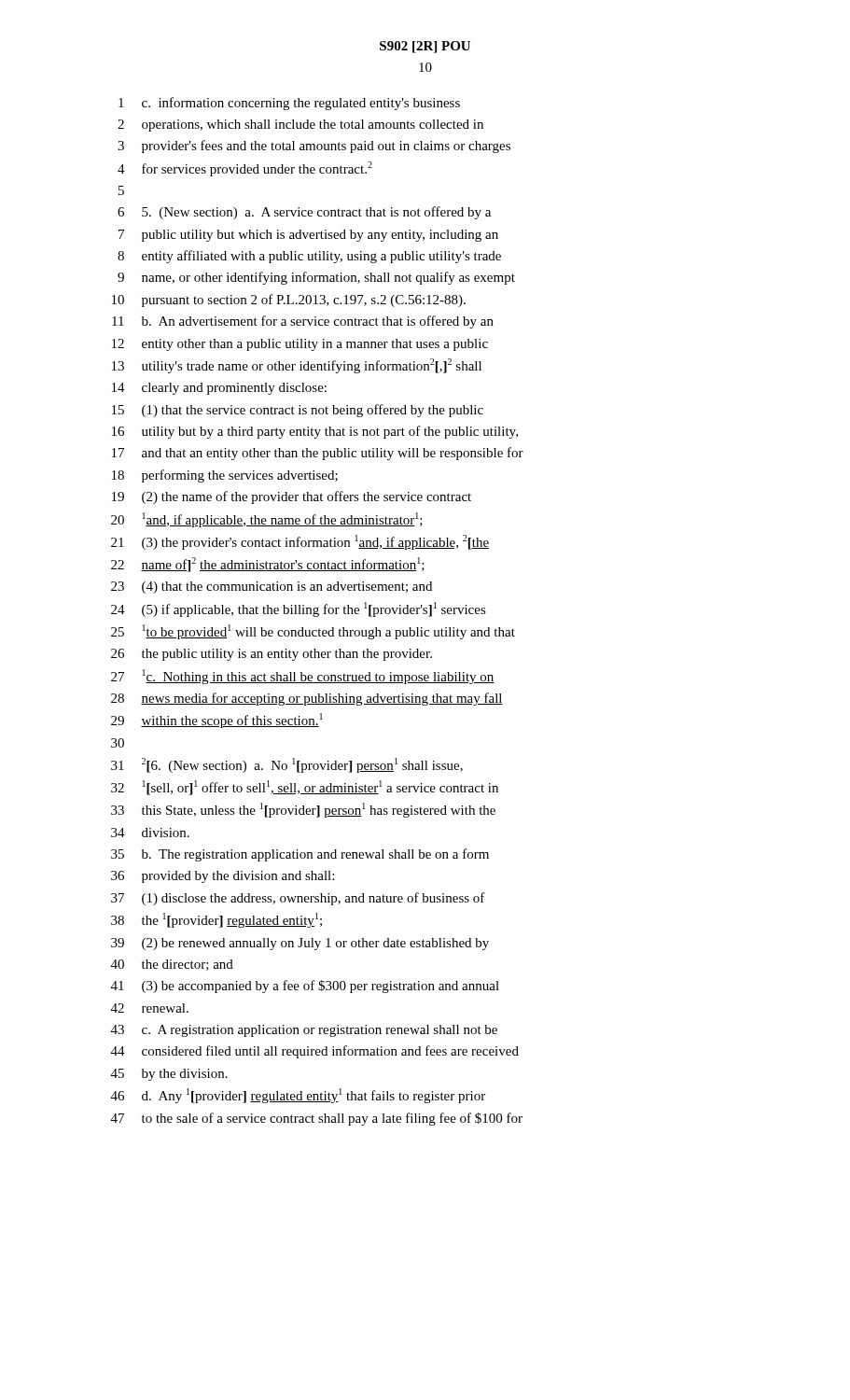Click on the element starting "21 (3) the provider's"
The height and width of the screenshot is (1400, 850).
[x=425, y=554]
